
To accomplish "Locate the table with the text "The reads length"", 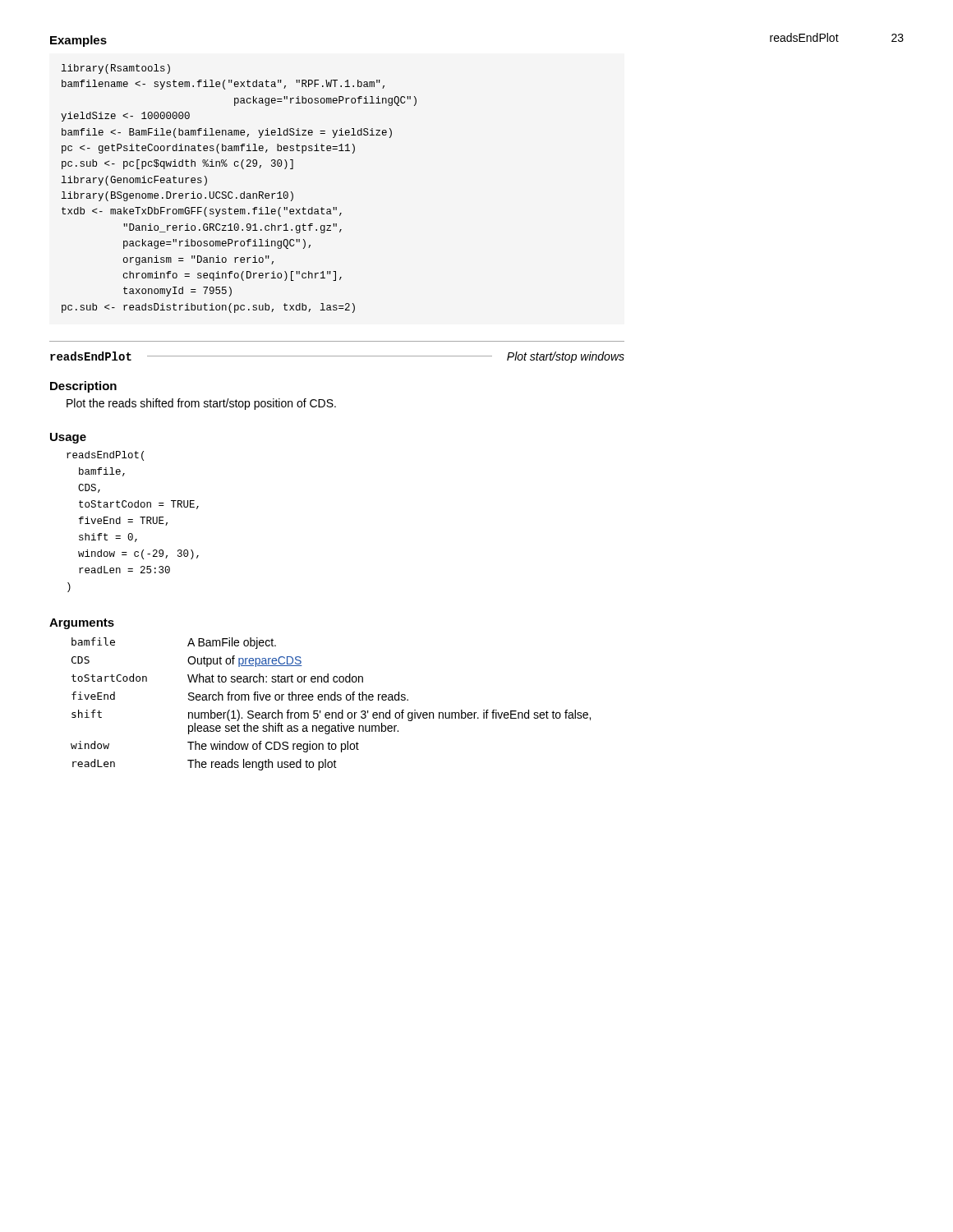I will [337, 703].
